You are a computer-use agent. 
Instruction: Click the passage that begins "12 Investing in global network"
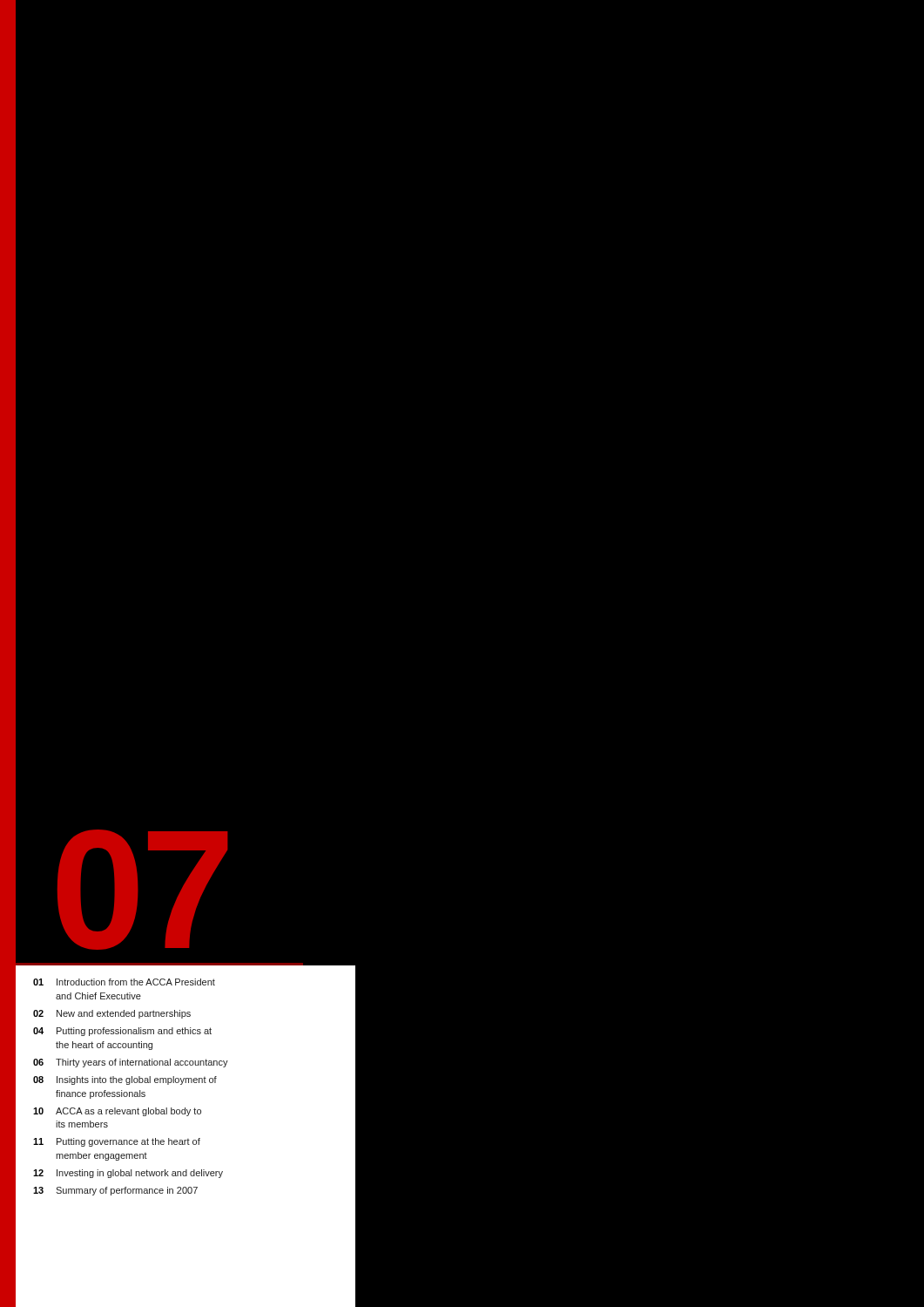128,1174
